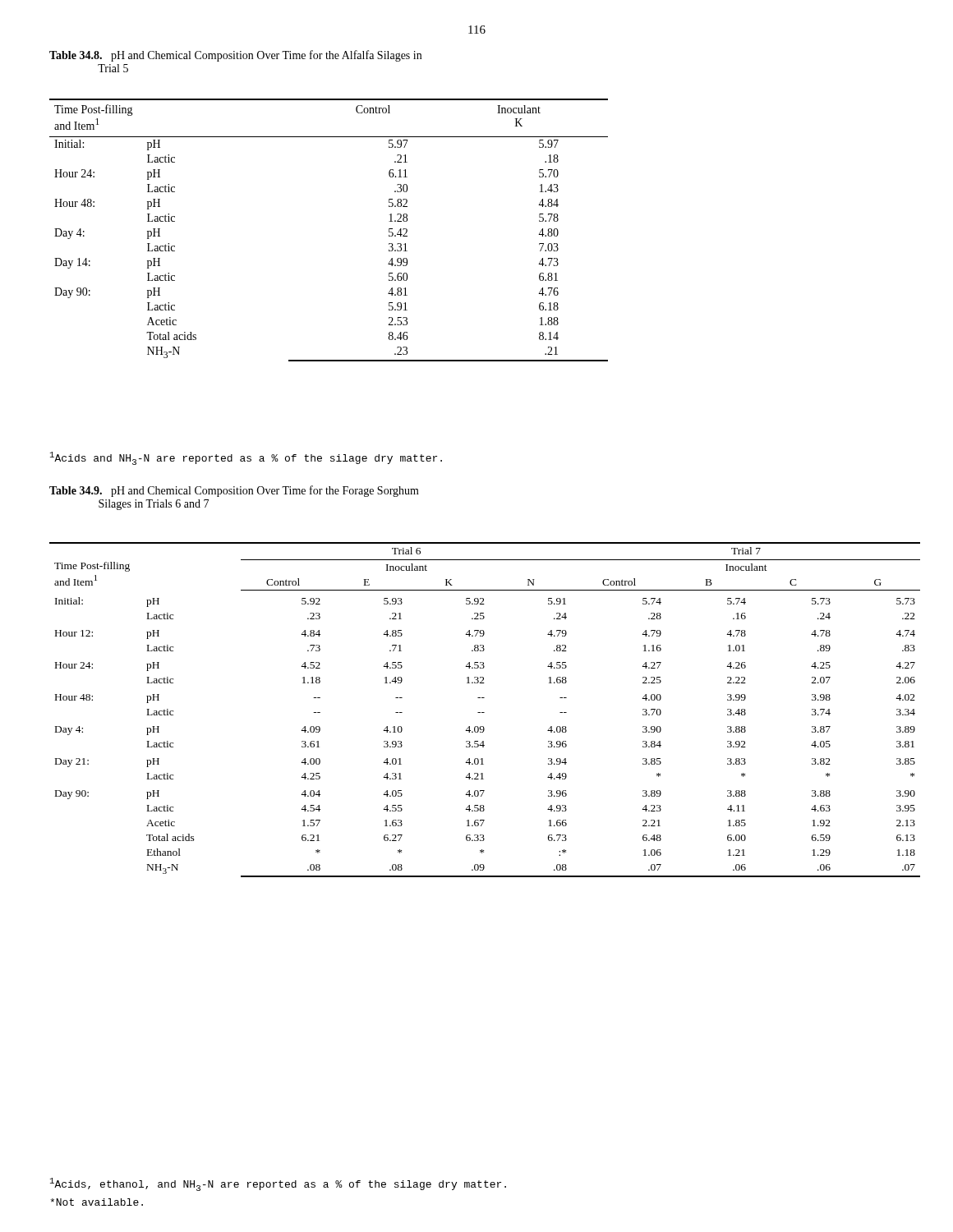Navigate to the text starting "Table 34.9. pH and"
Viewport: 953px width, 1232px height.
pyautogui.click(x=234, y=497)
